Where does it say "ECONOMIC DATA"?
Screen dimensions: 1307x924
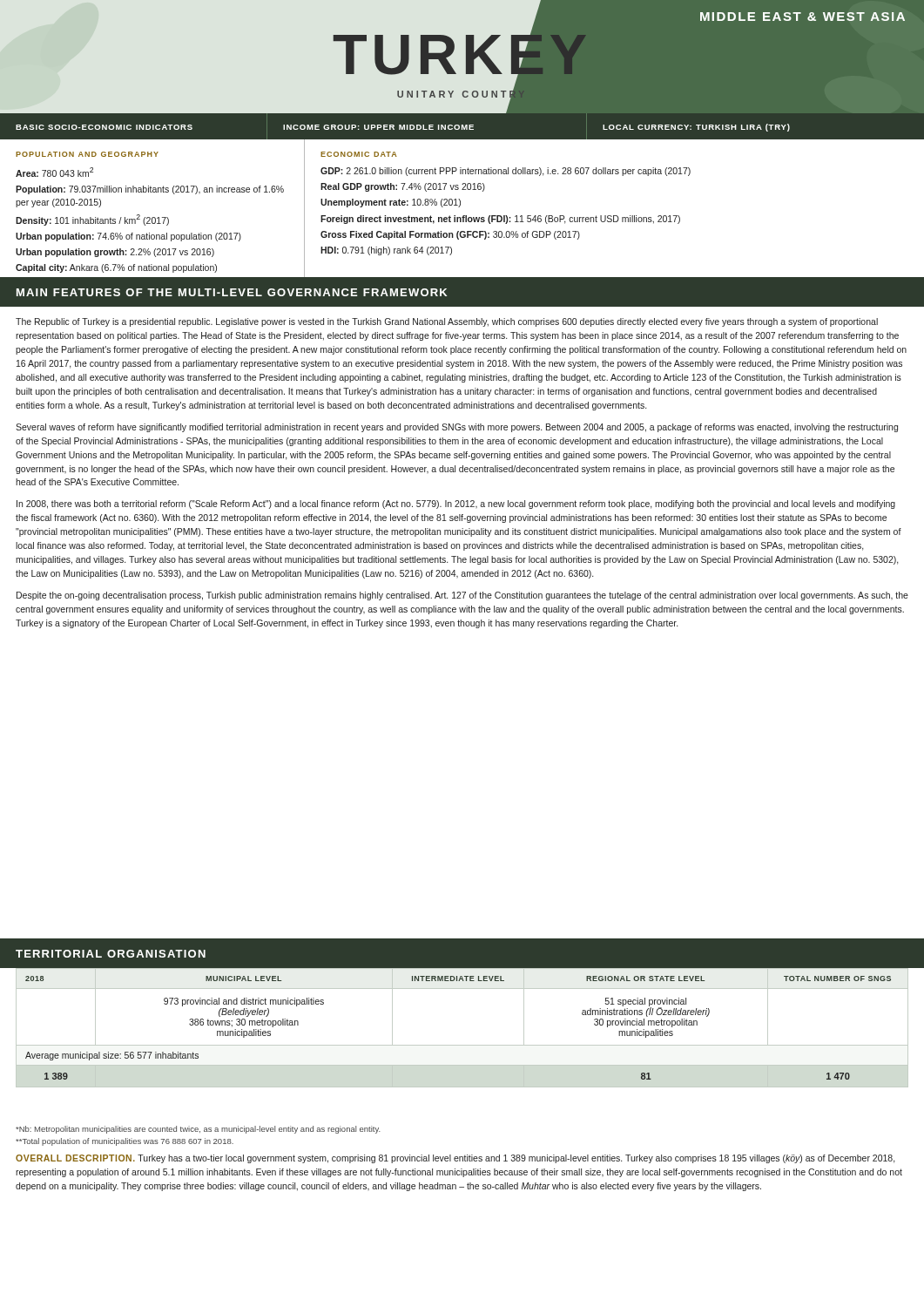click(x=359, y=154)
